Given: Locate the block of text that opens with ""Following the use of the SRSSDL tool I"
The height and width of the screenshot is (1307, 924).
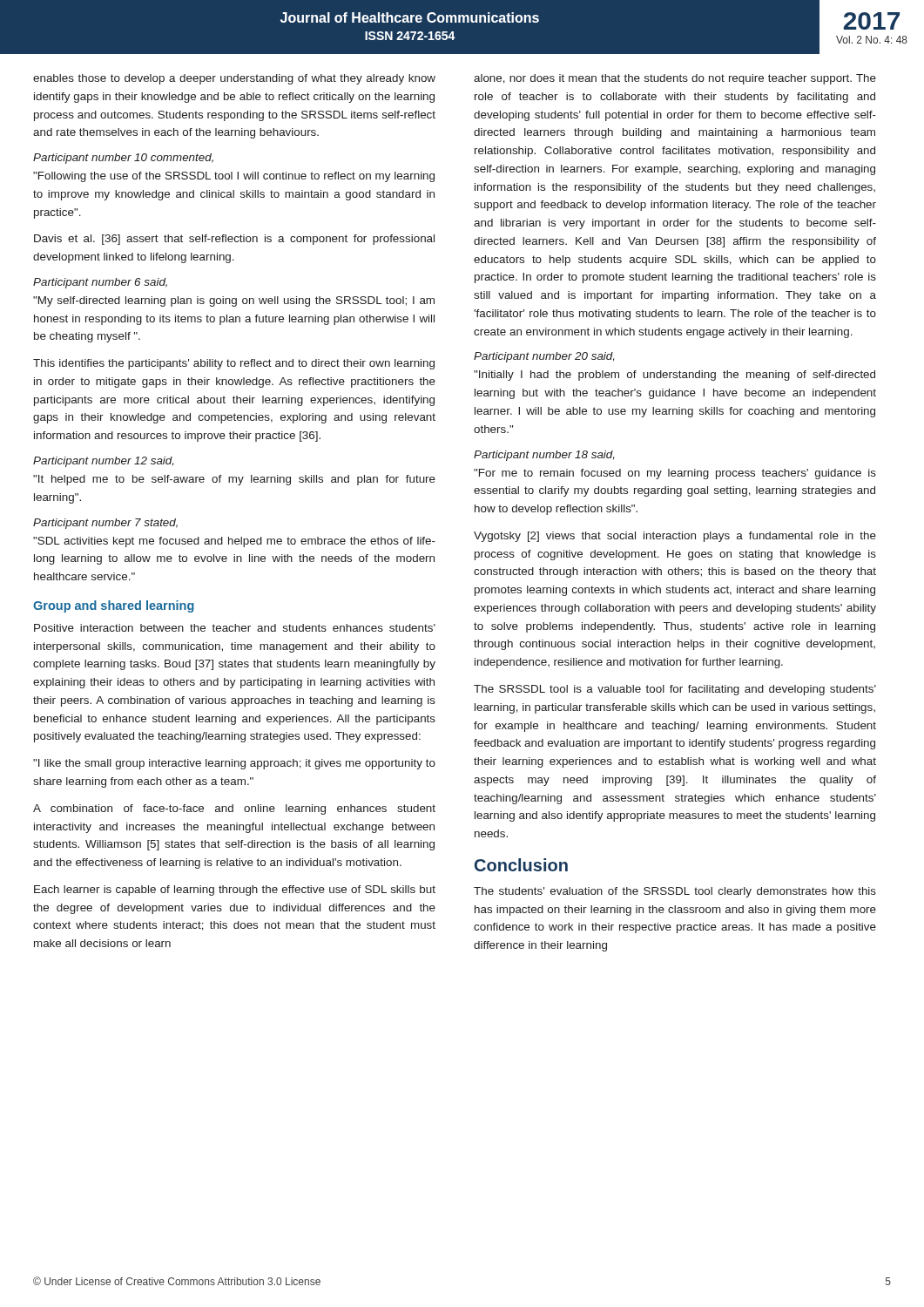Looking at the screenshot, I should click(234, 194).
